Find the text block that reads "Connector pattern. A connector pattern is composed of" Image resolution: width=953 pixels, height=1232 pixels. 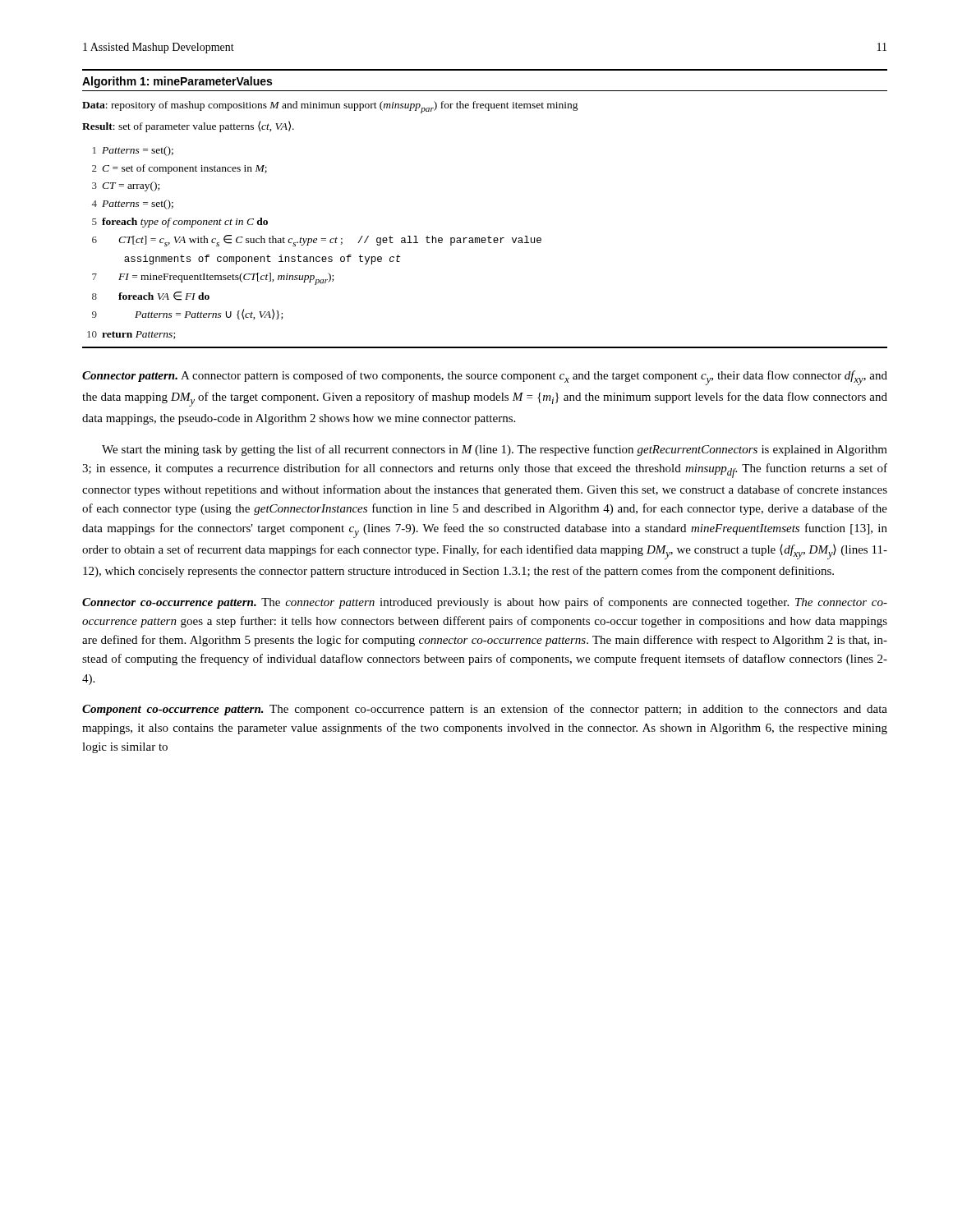[x=485, y=397]
